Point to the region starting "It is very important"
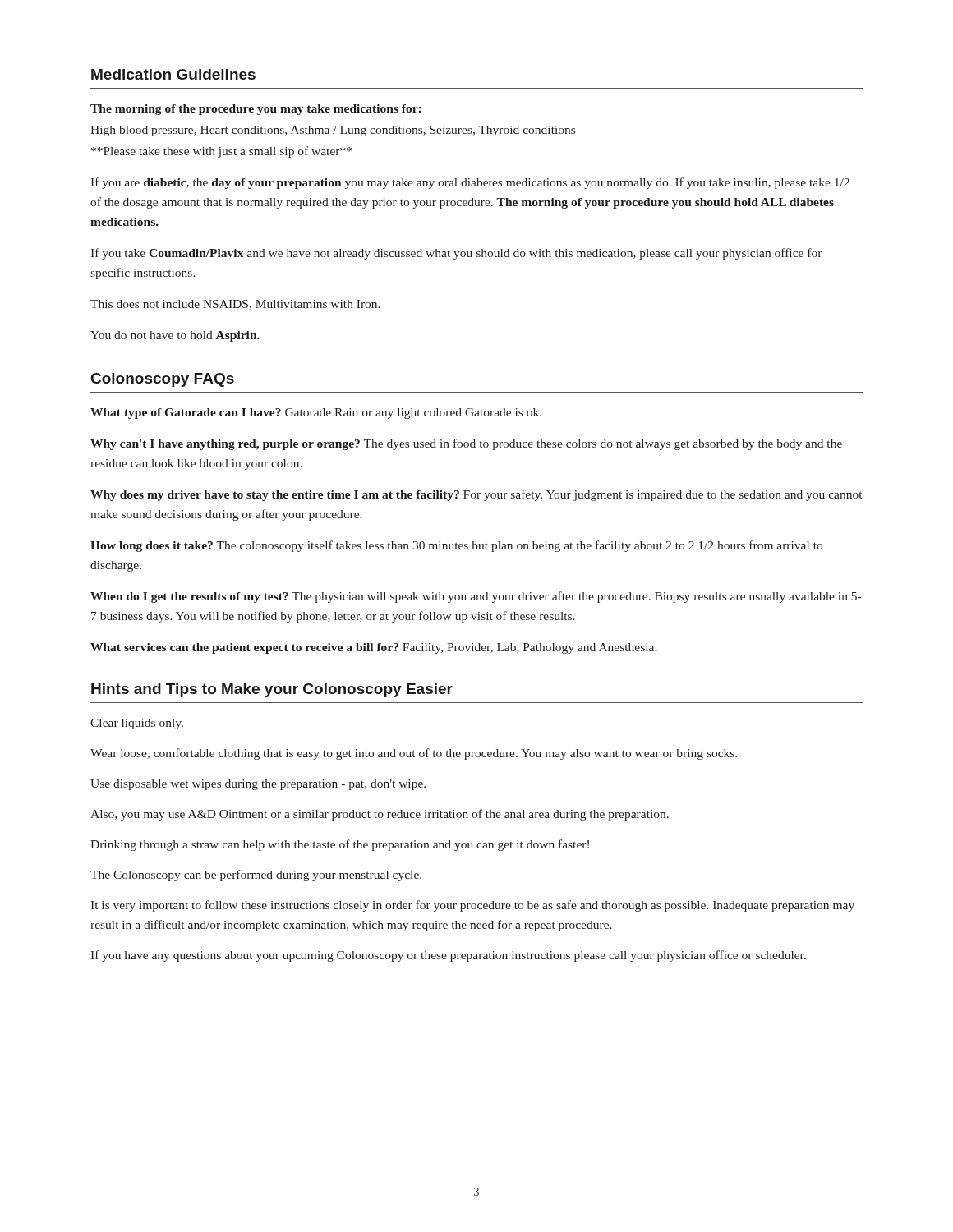Image resolution: width=953 pixels, height=1232 pixels. point(472,915)
